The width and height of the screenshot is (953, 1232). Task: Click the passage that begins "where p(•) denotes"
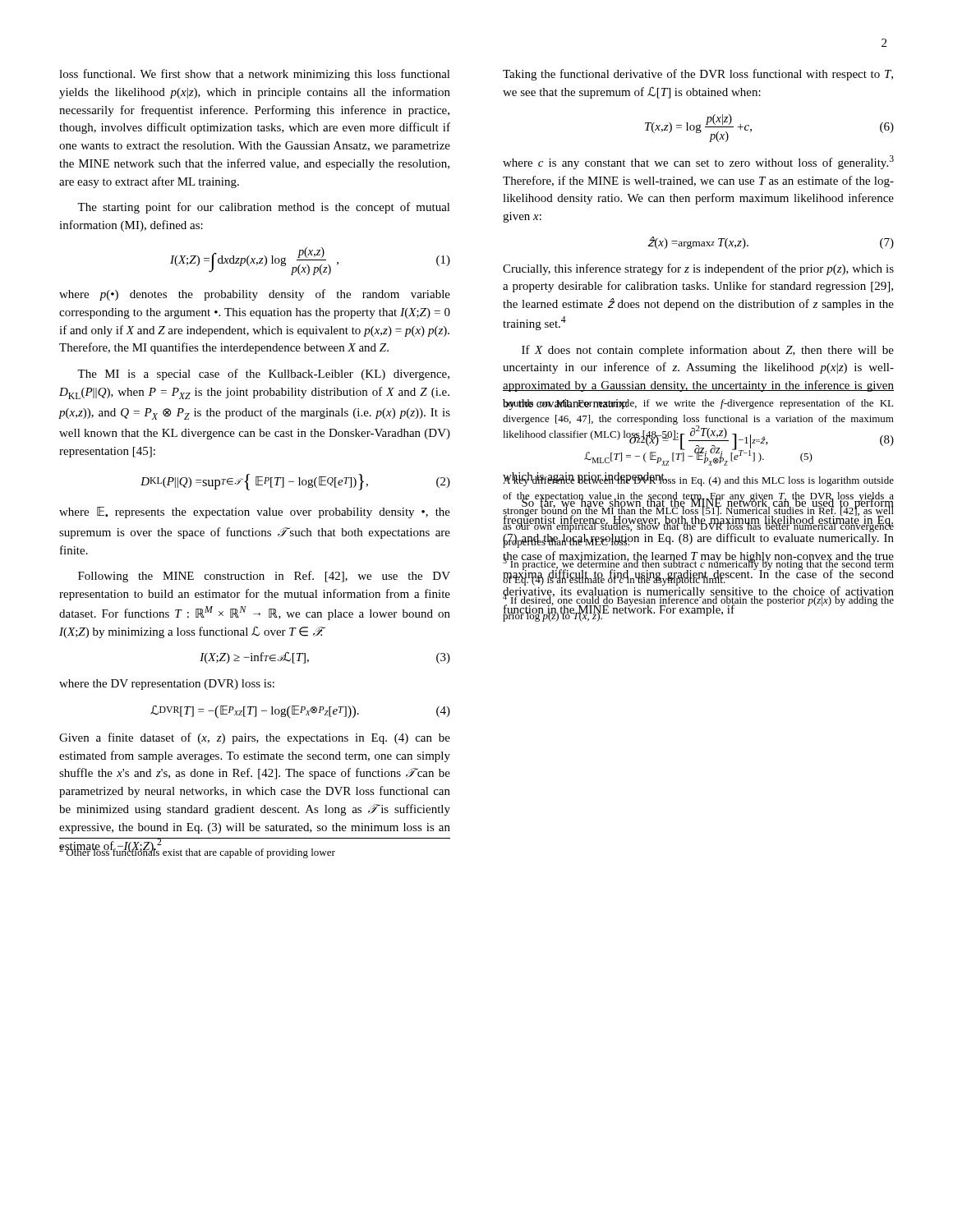point(255,373)
